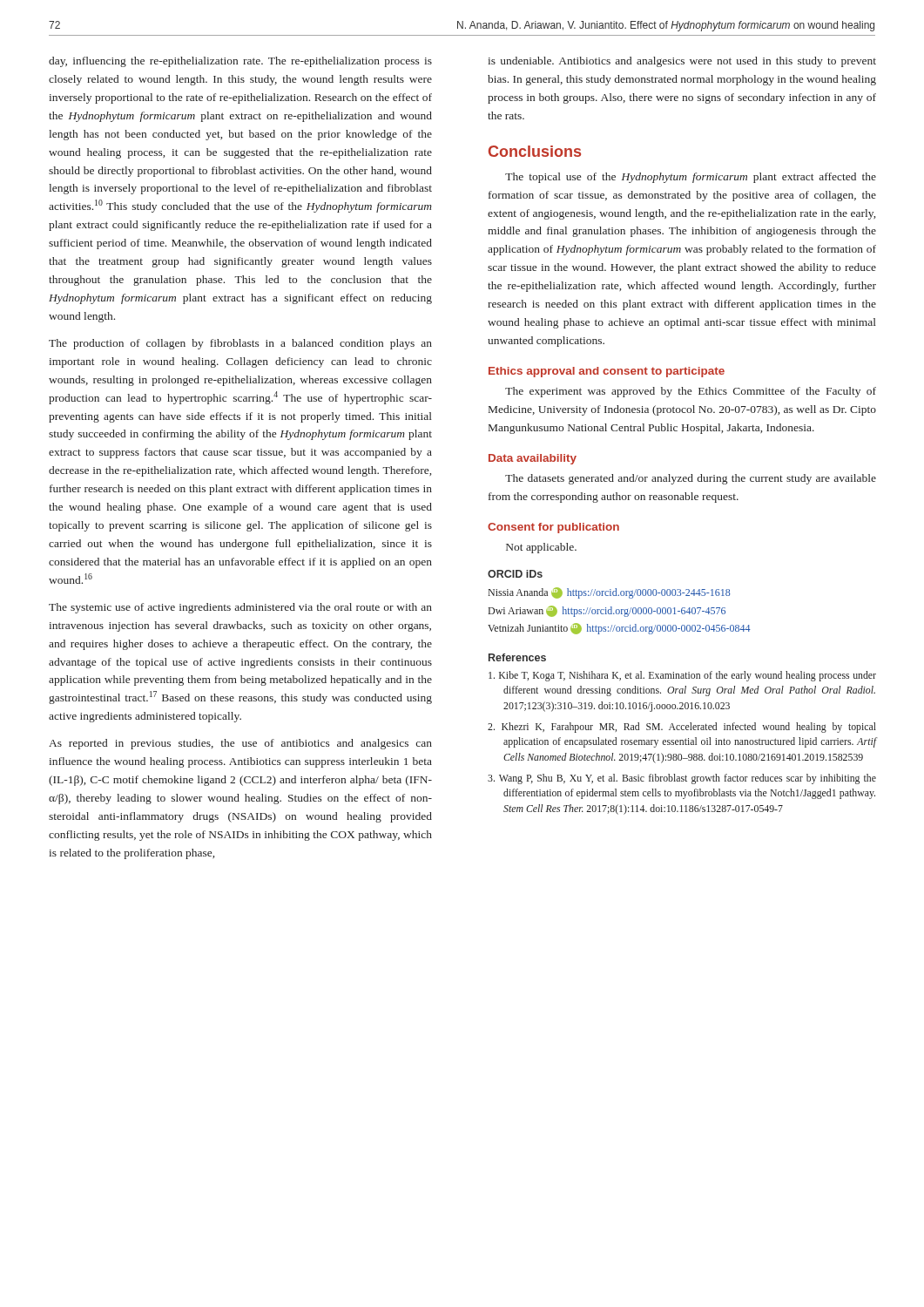Locate the block of text that opens with "Kibe T, Koga"

pyautogui.click(x=682, y=690)
